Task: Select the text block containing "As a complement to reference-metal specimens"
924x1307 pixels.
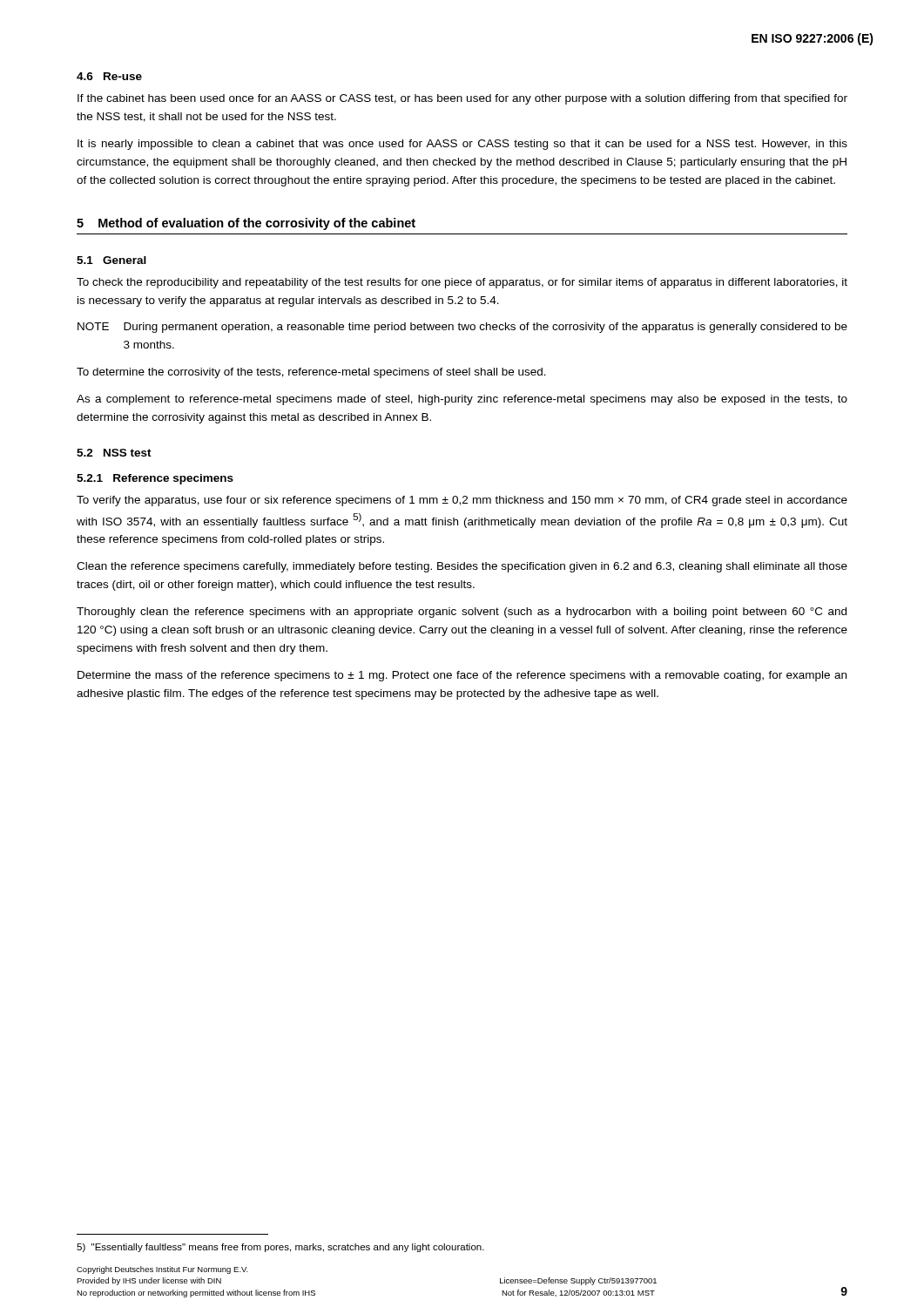Action: point(462,408)
